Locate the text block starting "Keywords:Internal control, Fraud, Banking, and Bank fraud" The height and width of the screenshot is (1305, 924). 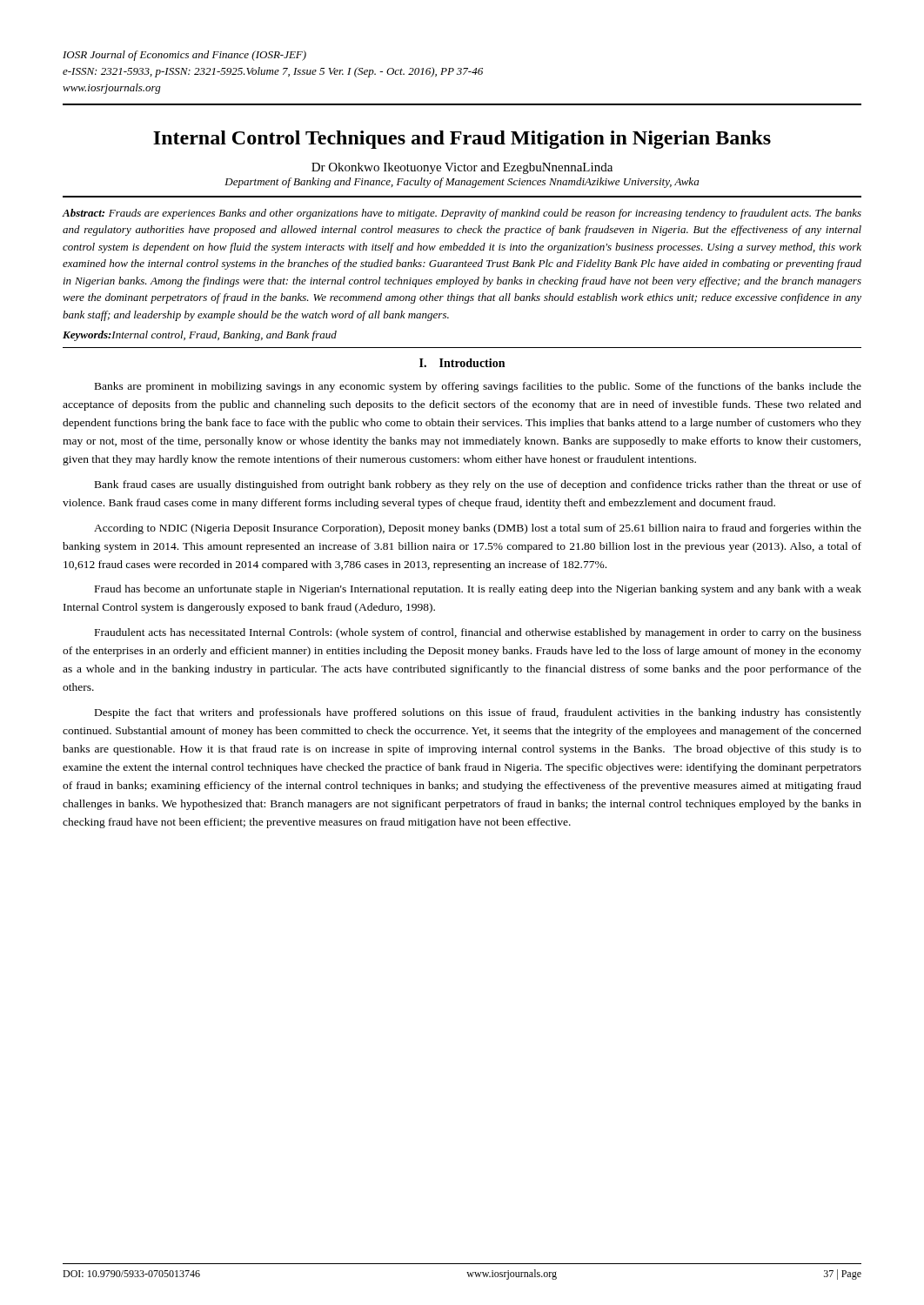coord(200,335)
